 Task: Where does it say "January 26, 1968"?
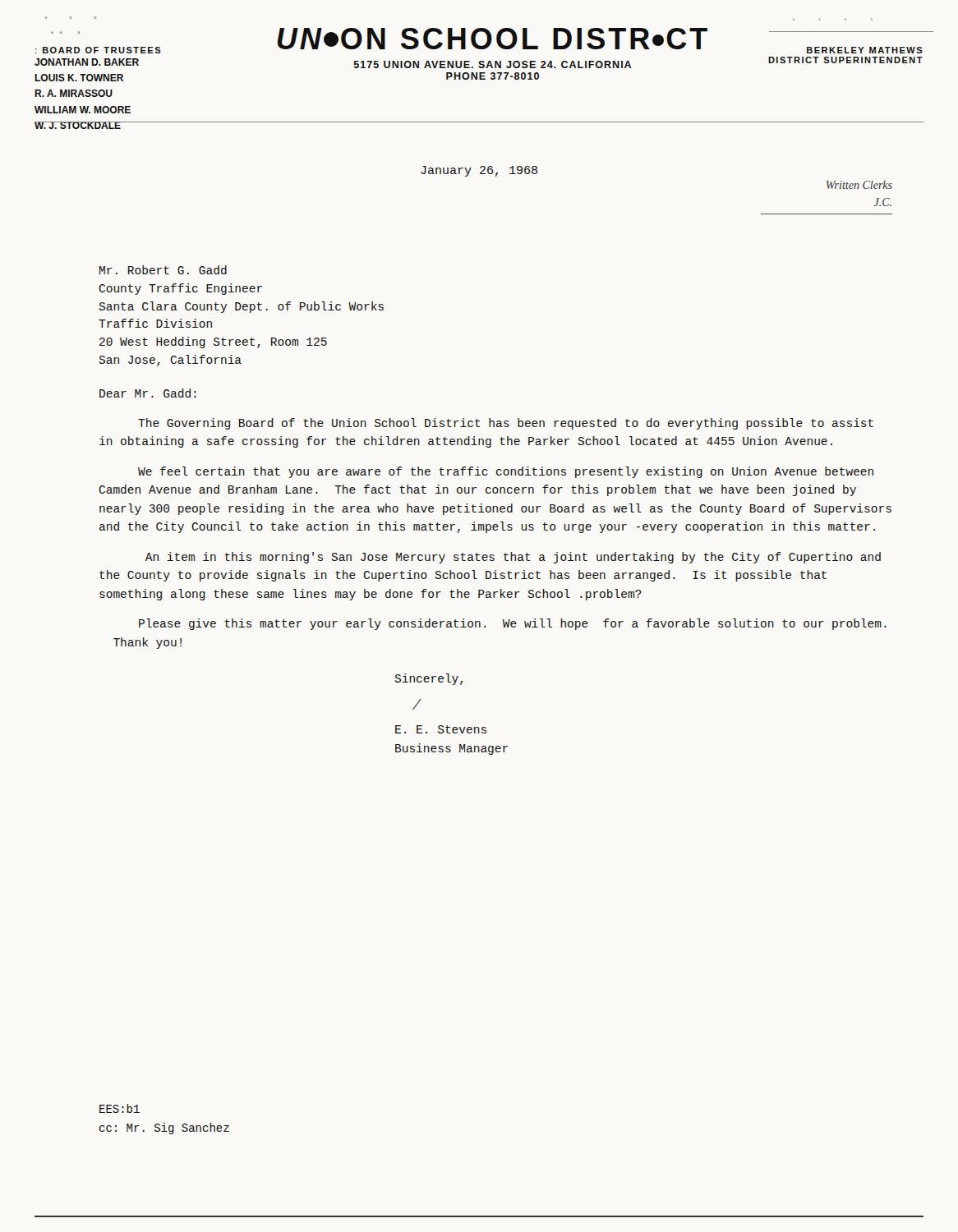coord(479,171)
